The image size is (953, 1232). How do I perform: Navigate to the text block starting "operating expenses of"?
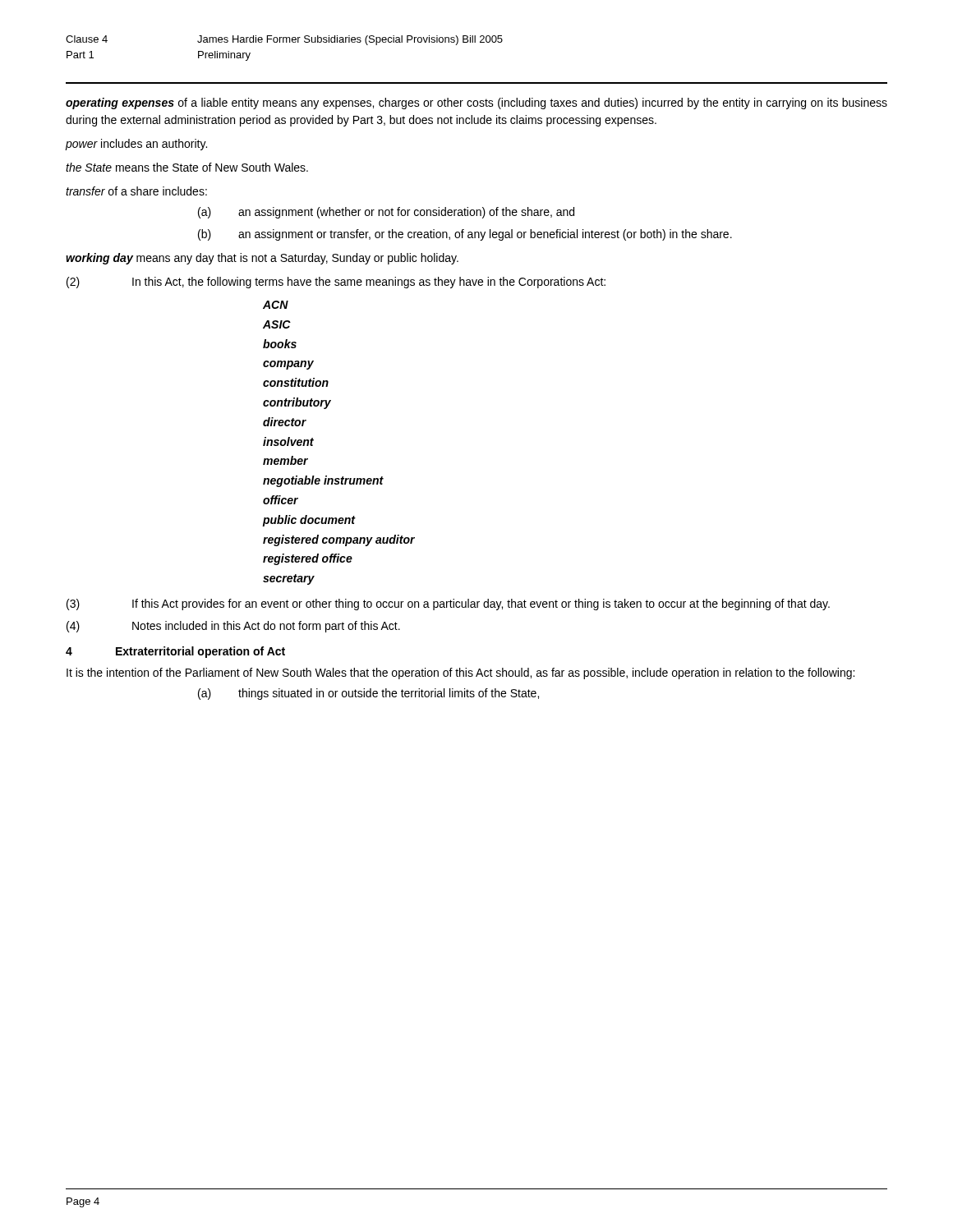[x=476, y=111]
